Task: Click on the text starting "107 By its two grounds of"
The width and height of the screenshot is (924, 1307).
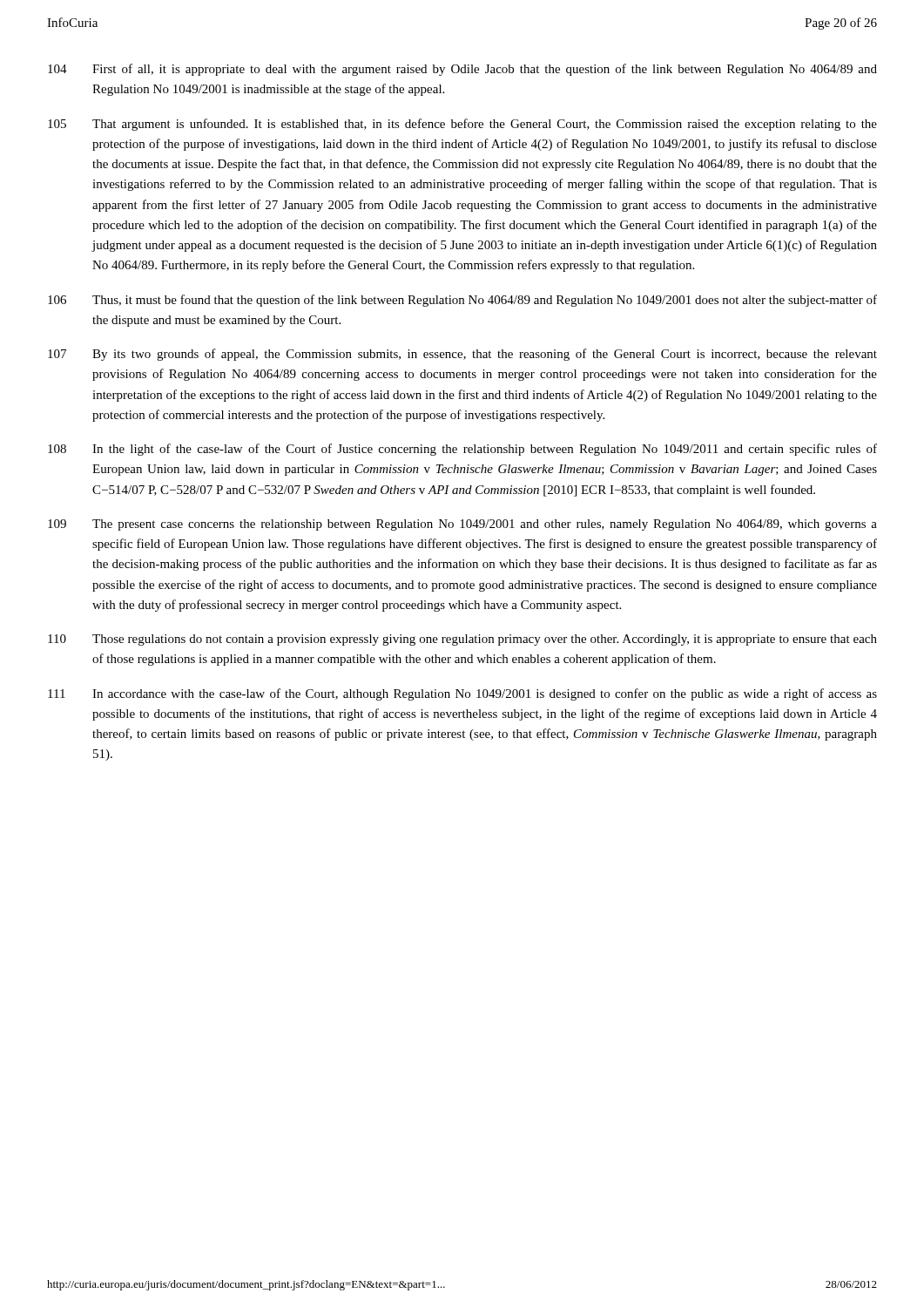Action: coord(462,385)
